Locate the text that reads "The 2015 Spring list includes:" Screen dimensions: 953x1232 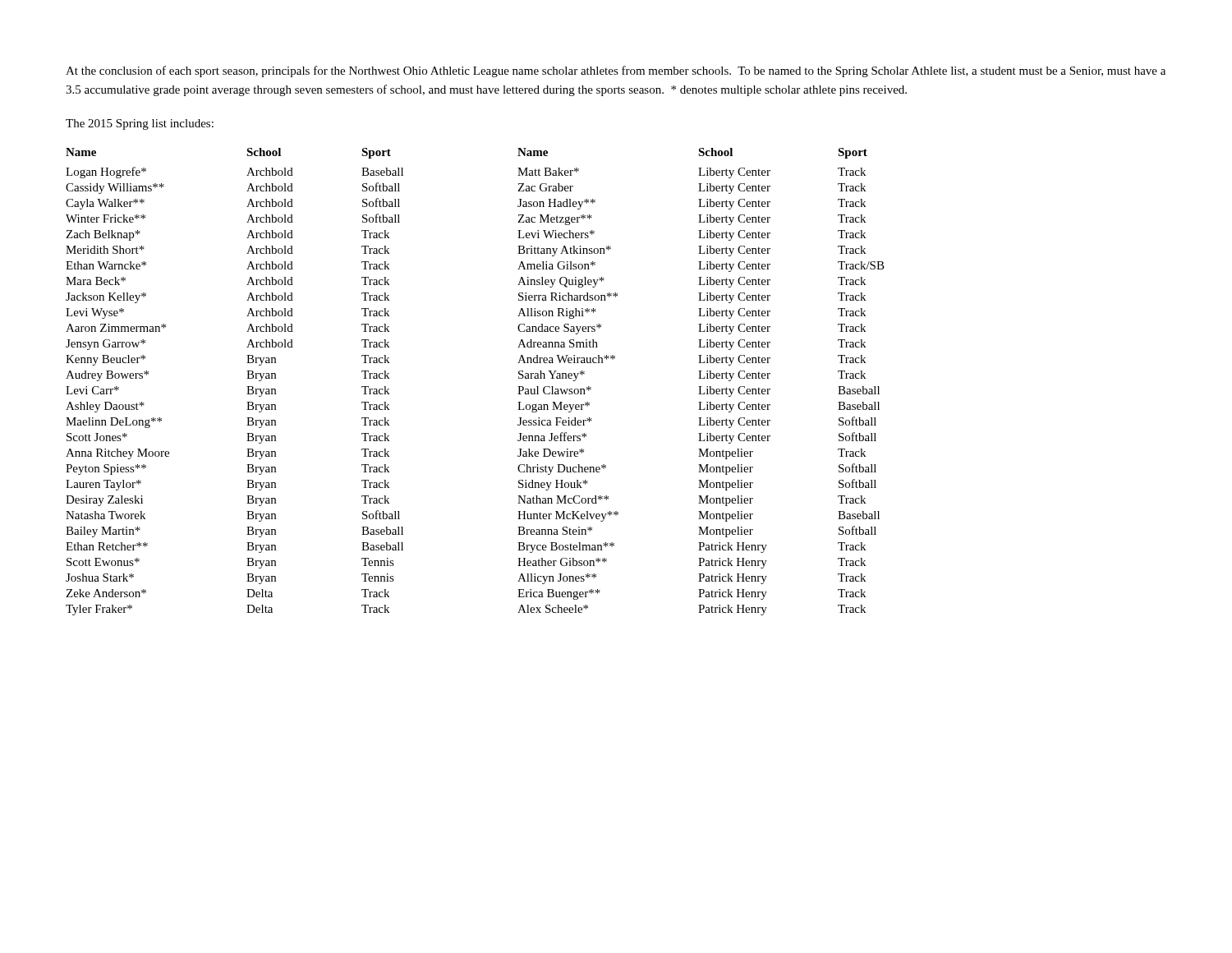[x=140, y=124]
